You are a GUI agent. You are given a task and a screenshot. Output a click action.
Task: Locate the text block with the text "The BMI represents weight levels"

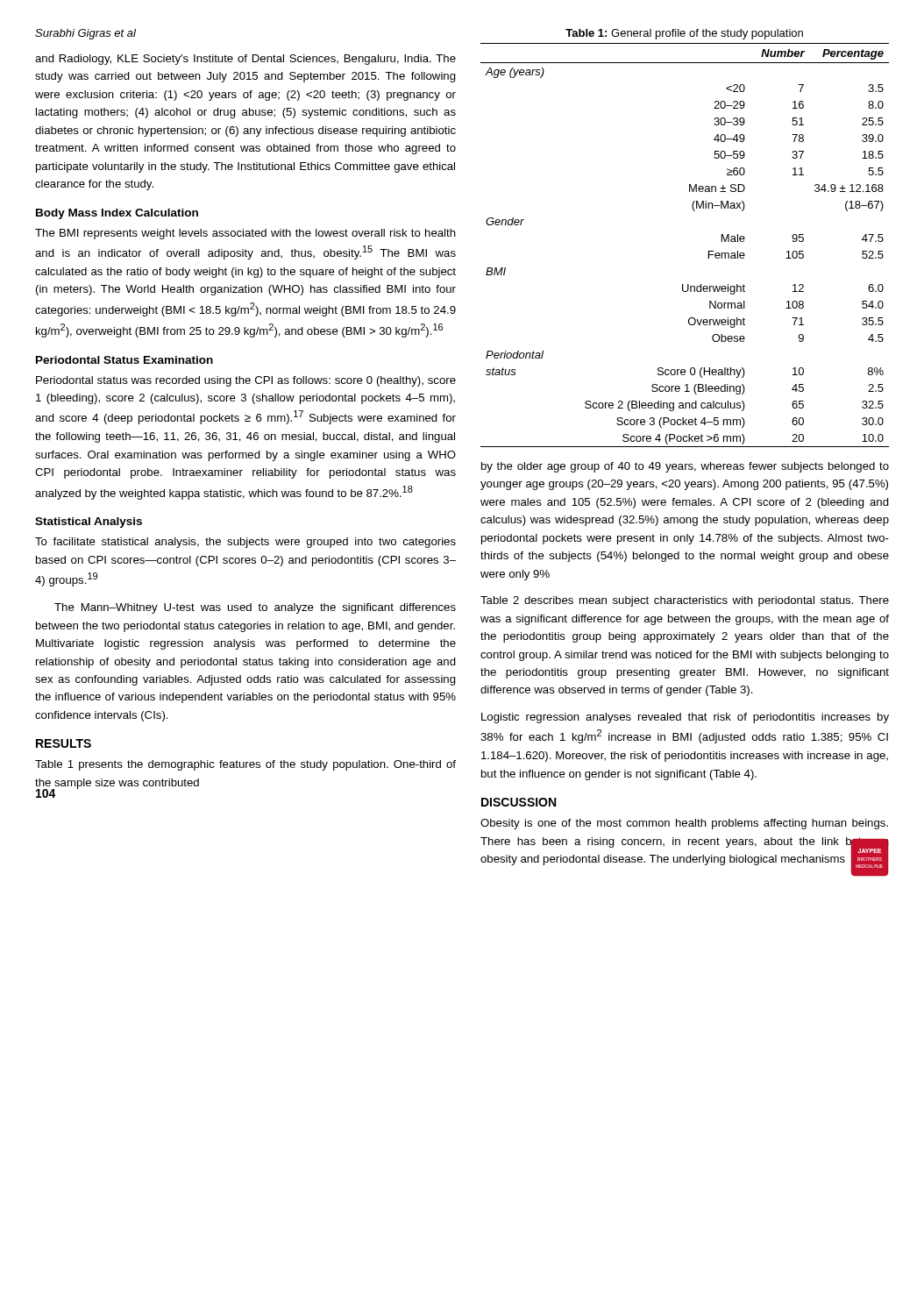pos(246,282)
